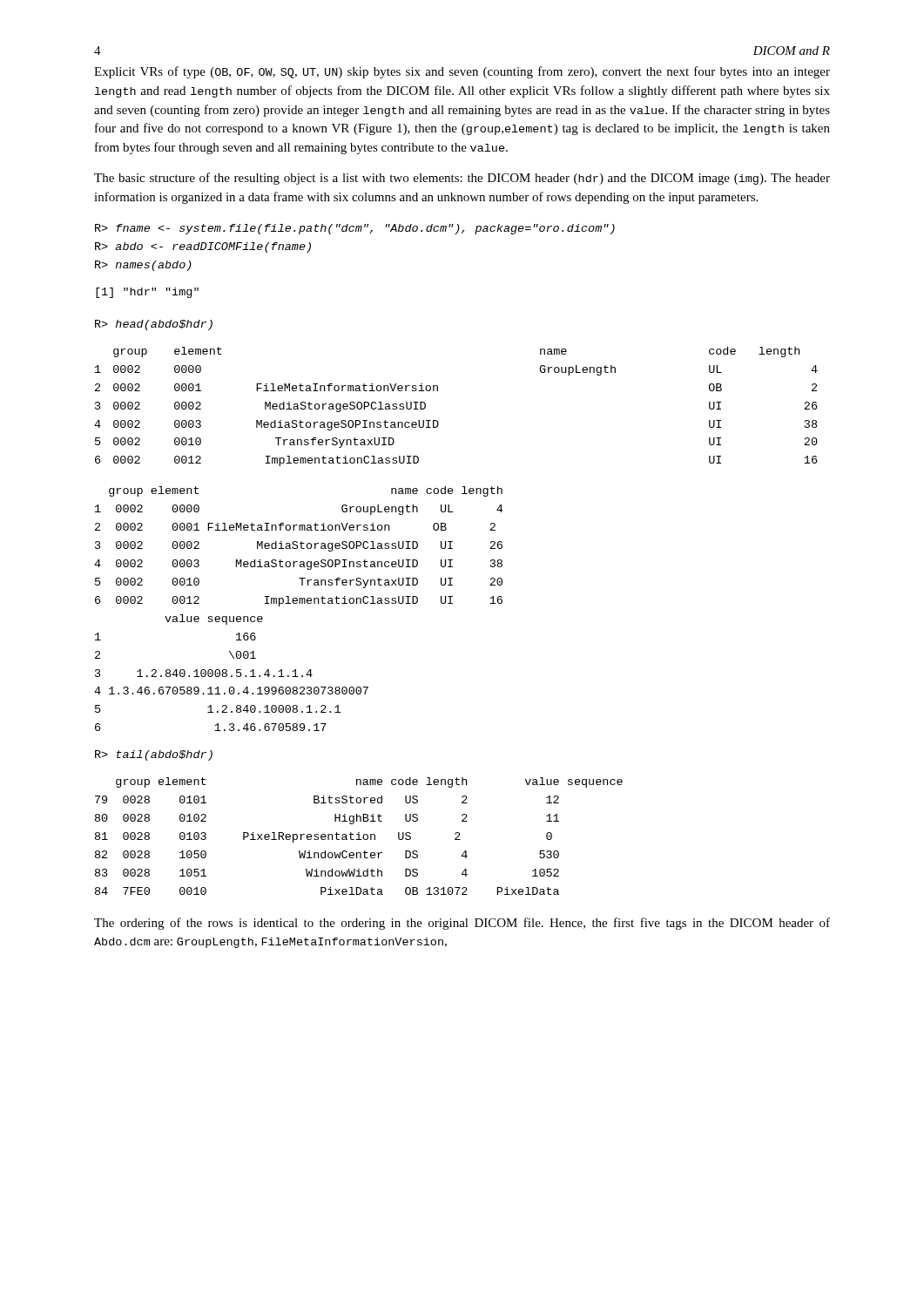Where does it say "R> tail(abdo$hdr)"?
Image resolution: width=924 pixels, height=1307 pixels.
coord(154,755)
